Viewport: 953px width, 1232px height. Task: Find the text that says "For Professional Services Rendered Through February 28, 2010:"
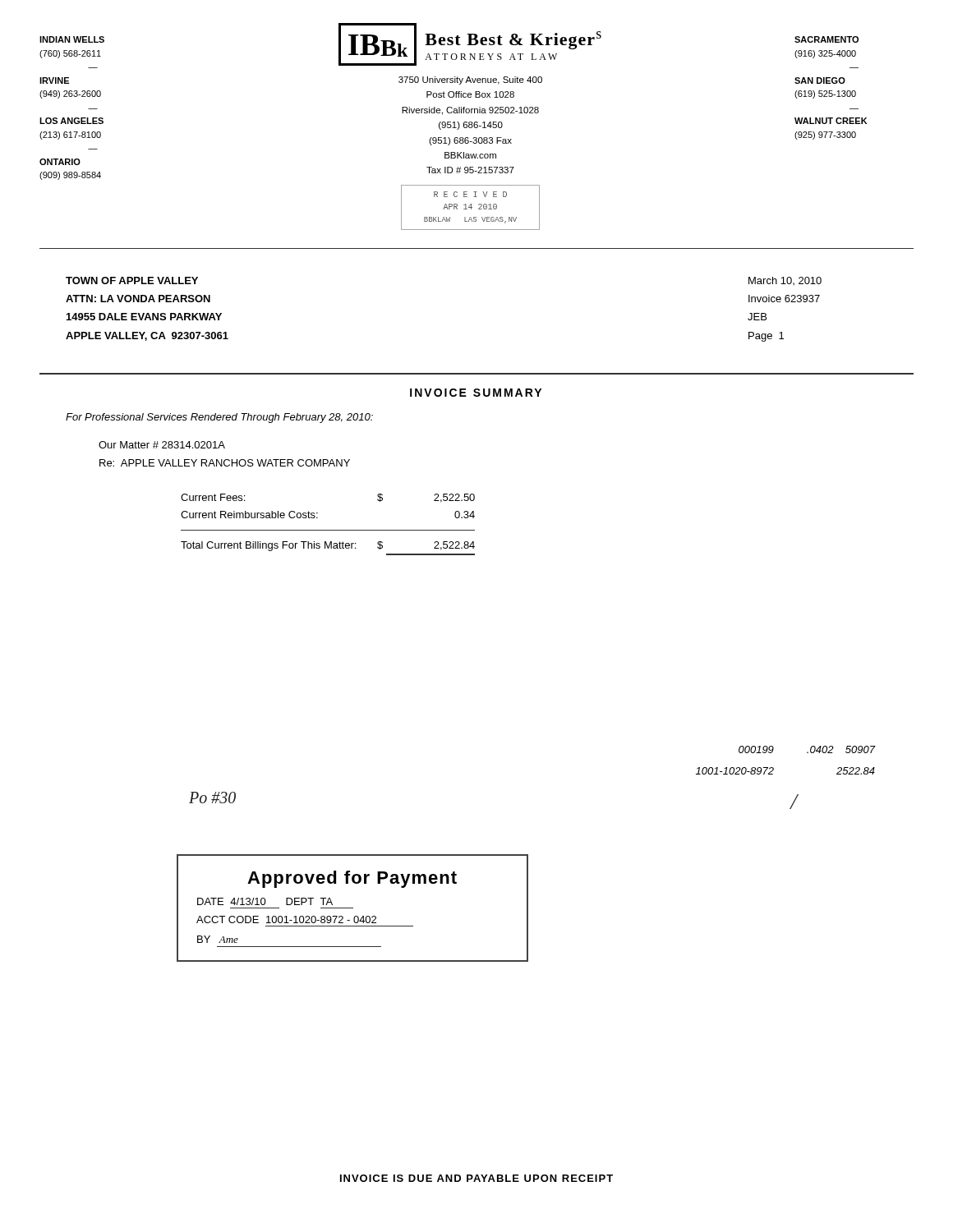(219, 417)
